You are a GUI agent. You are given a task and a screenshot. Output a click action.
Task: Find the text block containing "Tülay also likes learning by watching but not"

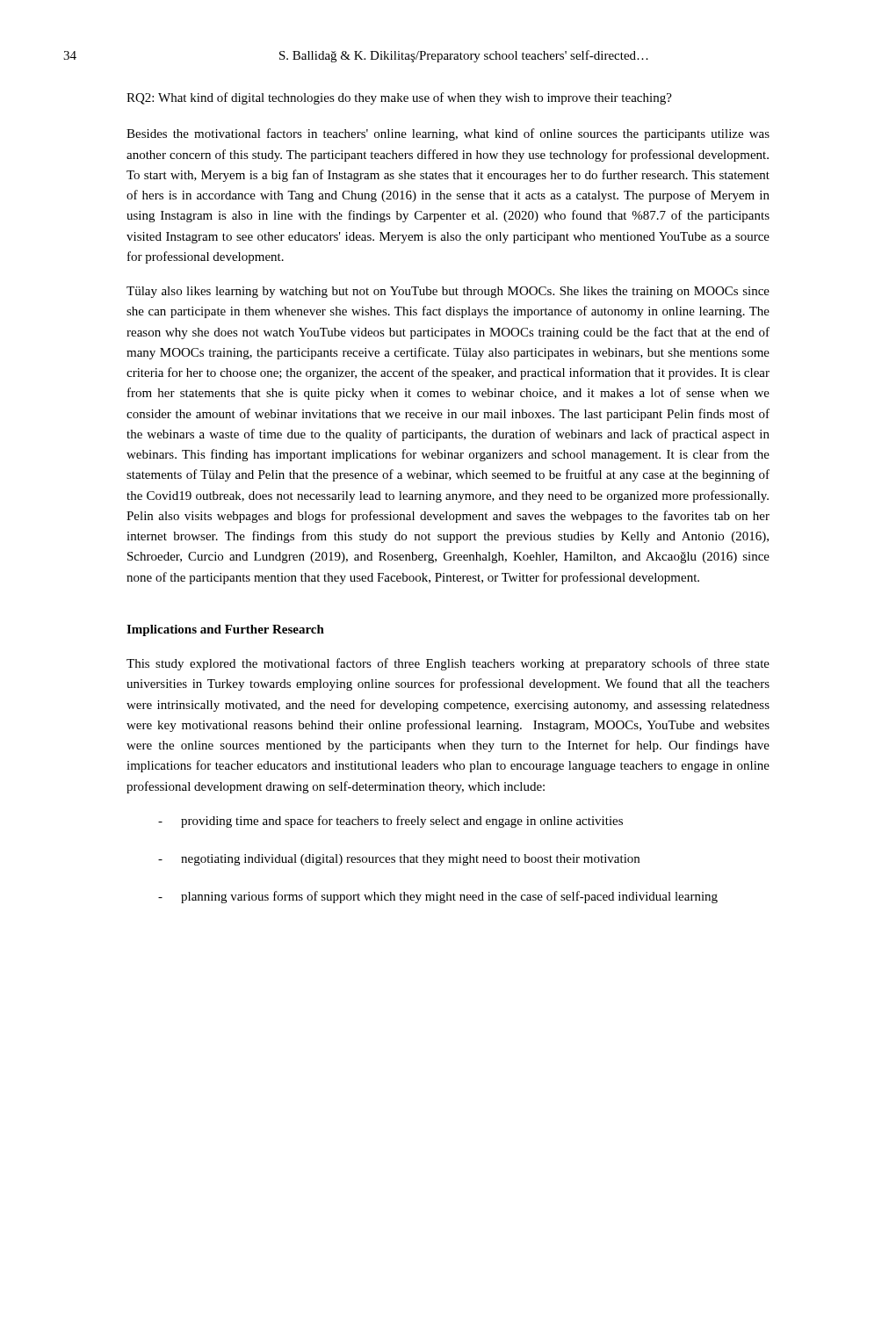[448, 434]
